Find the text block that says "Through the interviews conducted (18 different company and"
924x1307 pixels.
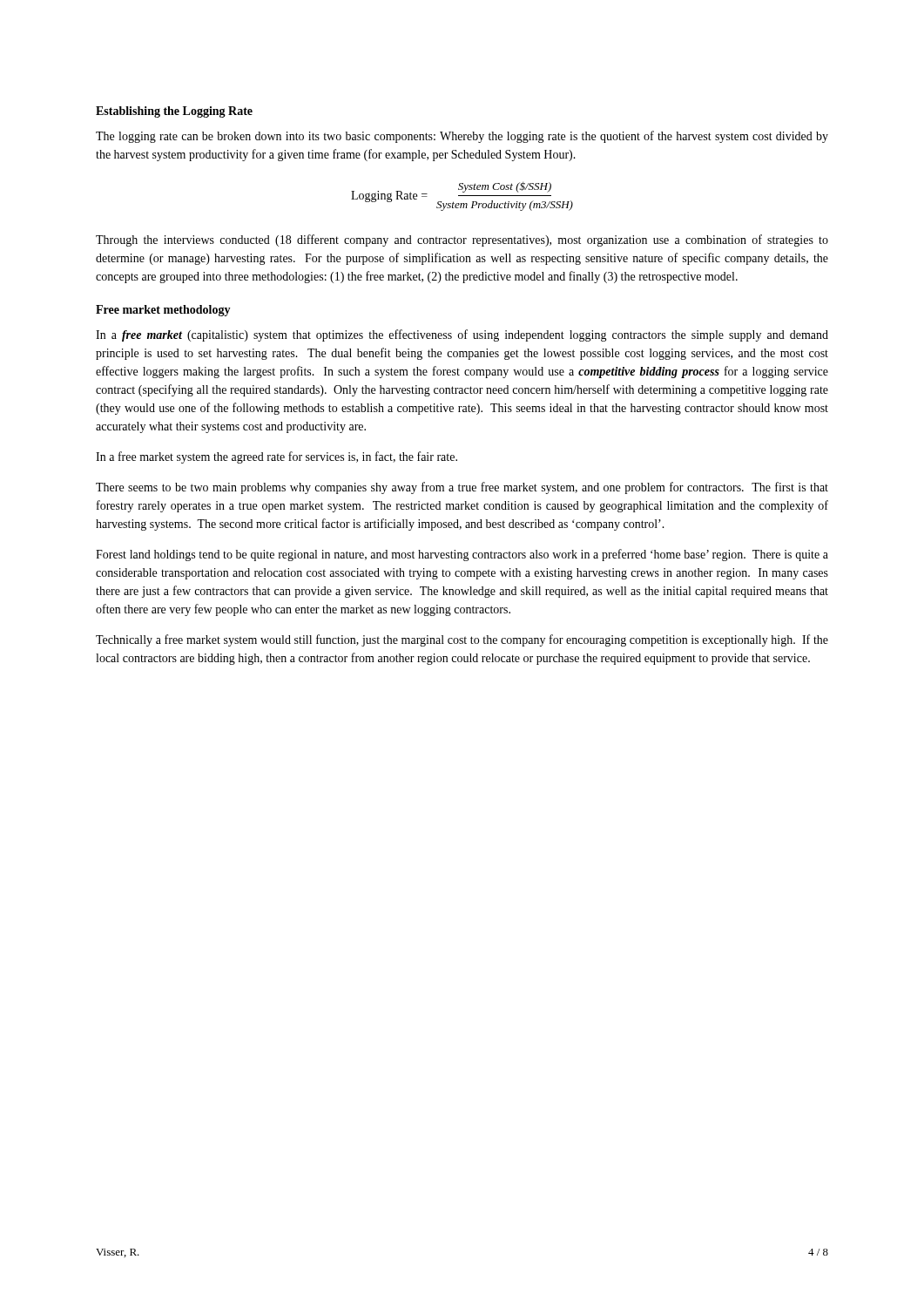462,258
